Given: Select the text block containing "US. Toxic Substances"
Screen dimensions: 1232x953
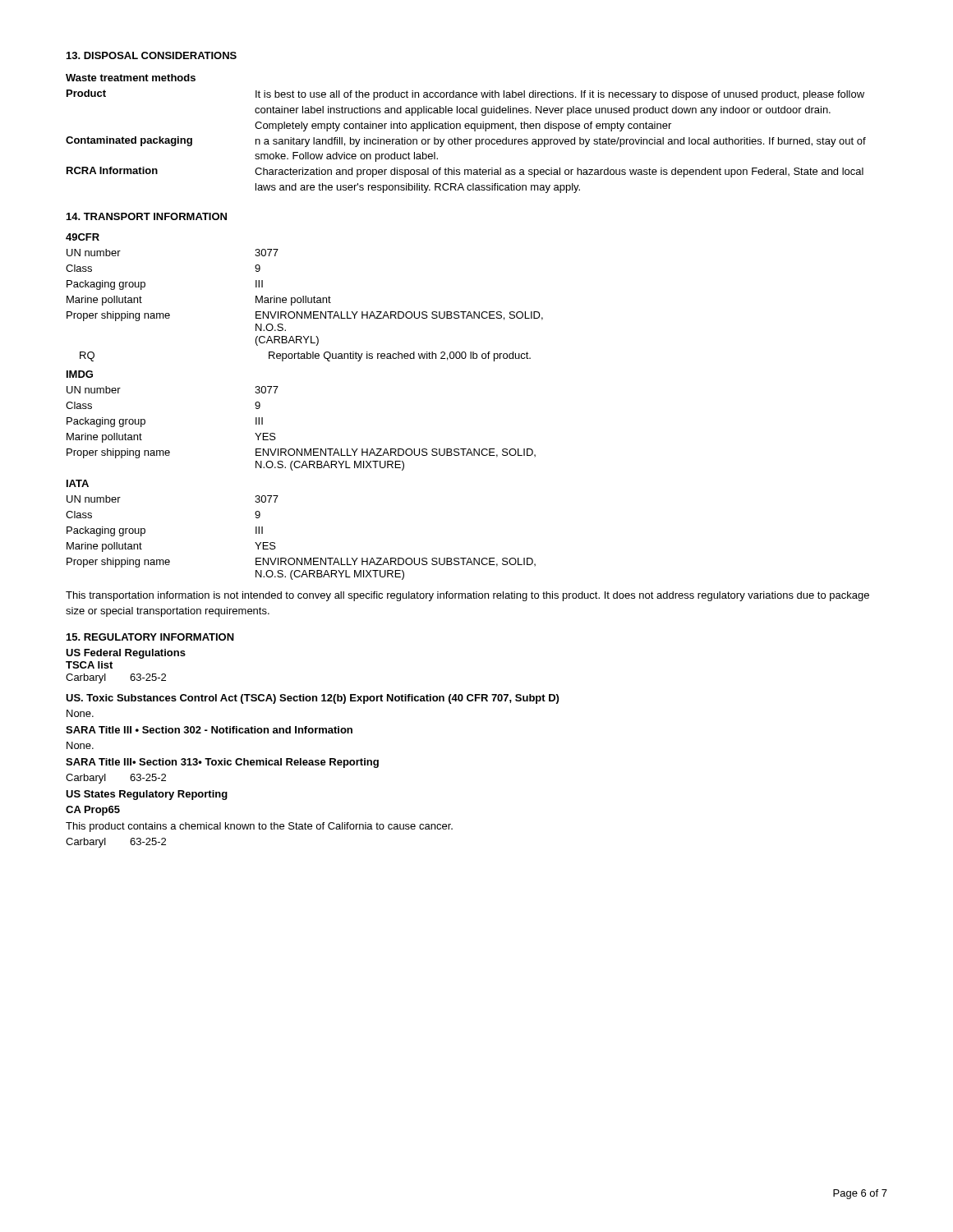Looking at the screenshot, I should coord(313,770).
